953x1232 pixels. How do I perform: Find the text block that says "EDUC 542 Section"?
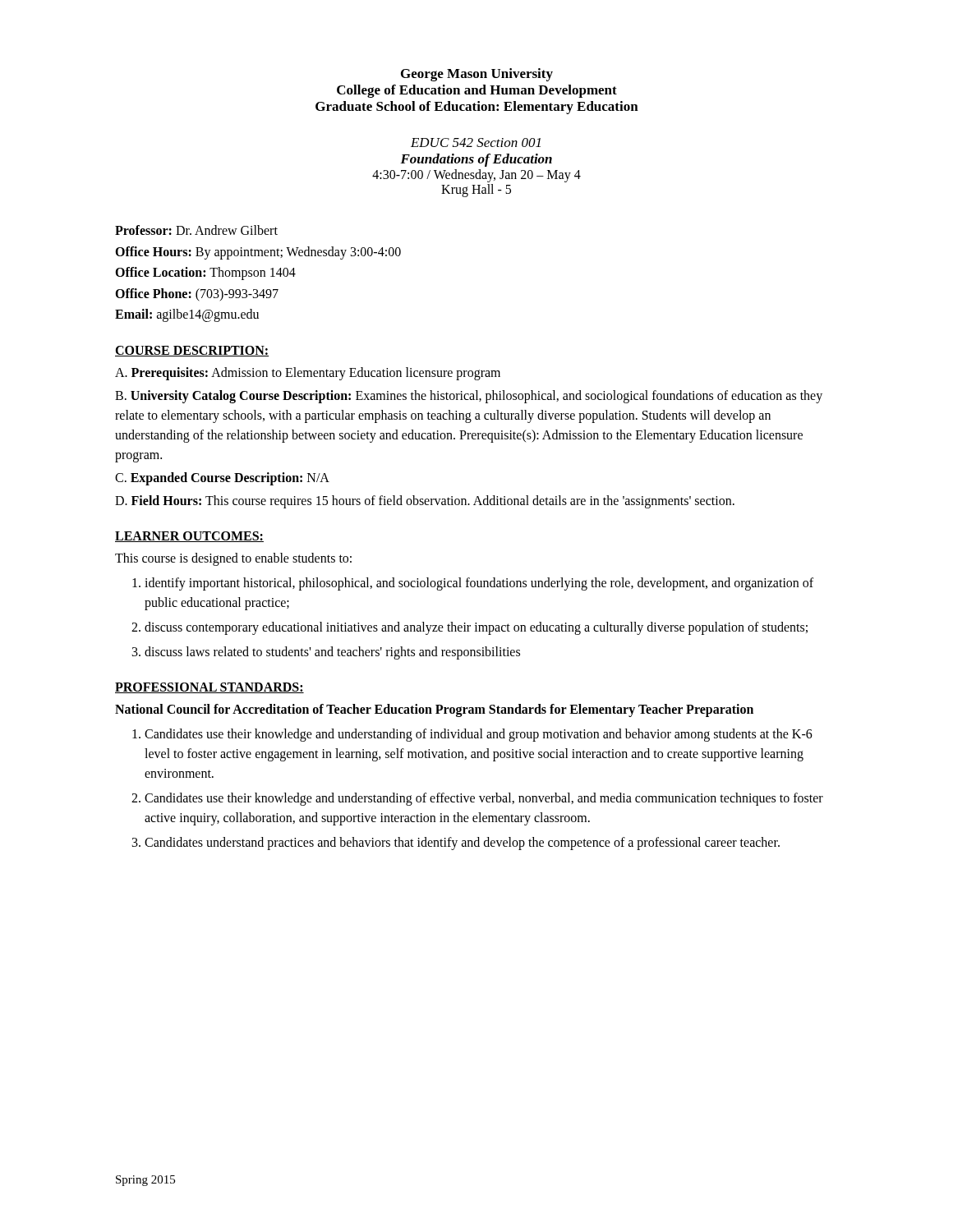pos(476,166)
